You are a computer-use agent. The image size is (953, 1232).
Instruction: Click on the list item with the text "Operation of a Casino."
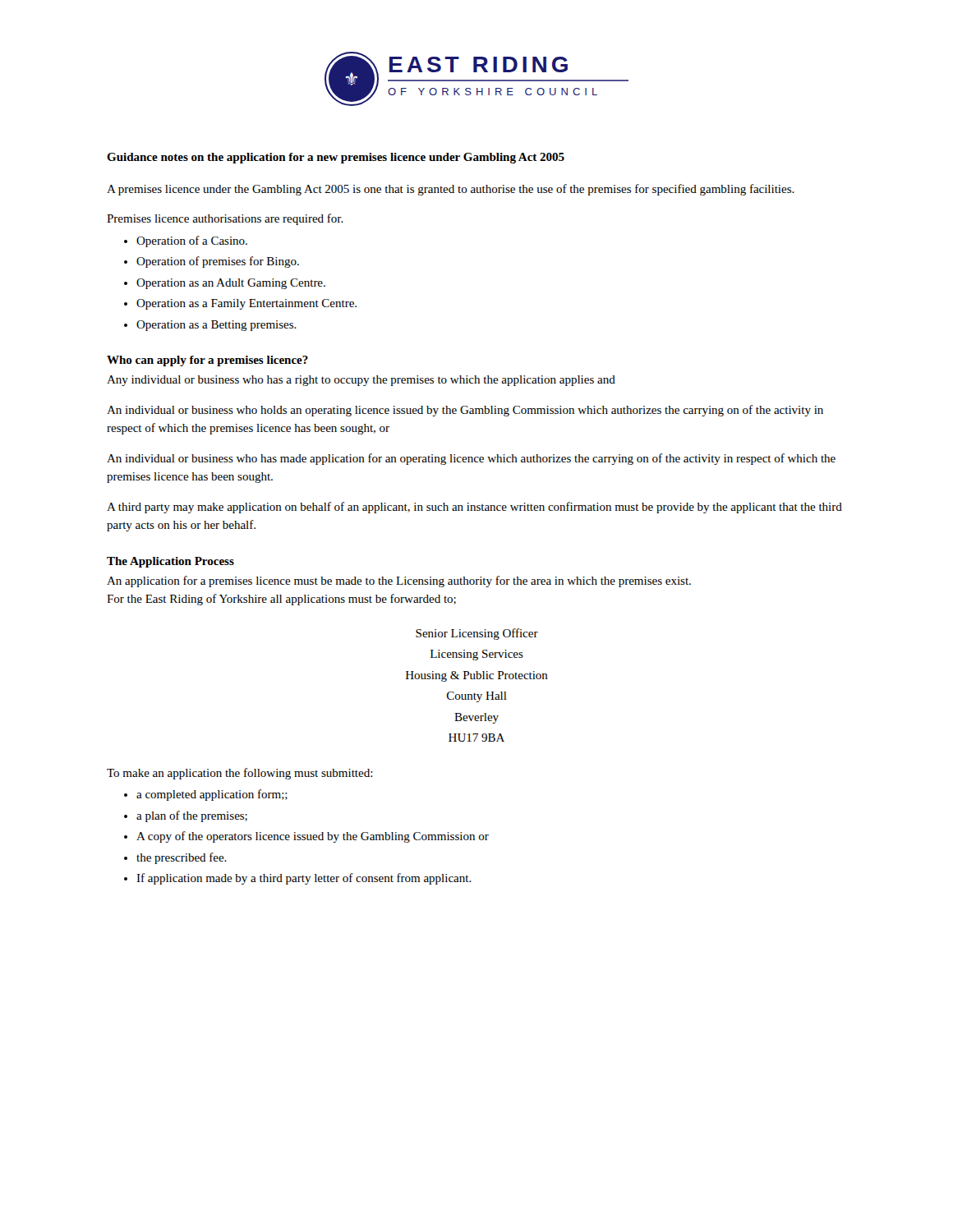pos(192,240)
